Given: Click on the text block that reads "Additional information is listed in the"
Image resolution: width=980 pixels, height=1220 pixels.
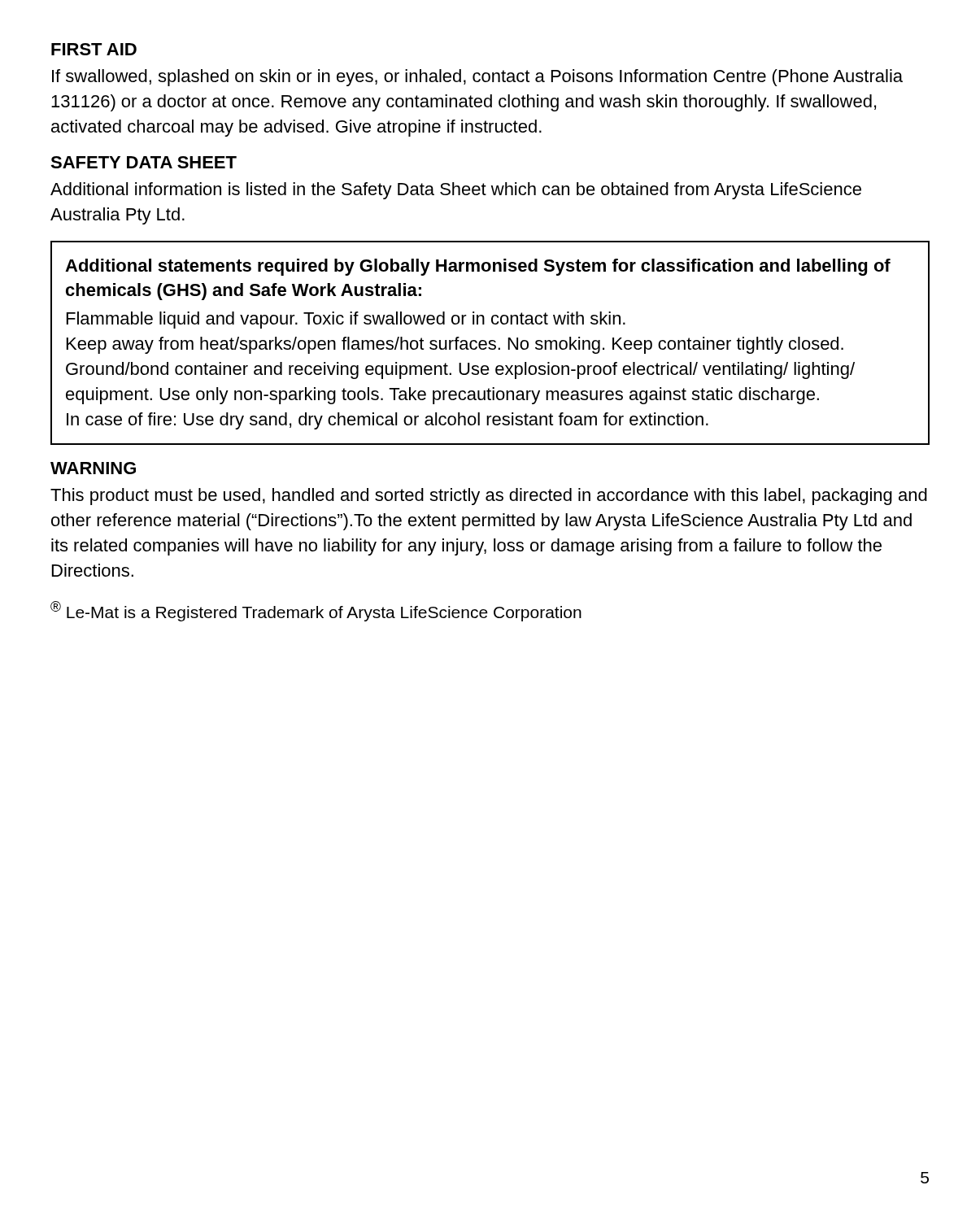Looking at the screenshot, I should pyautogui.click(x=456, y=202).
